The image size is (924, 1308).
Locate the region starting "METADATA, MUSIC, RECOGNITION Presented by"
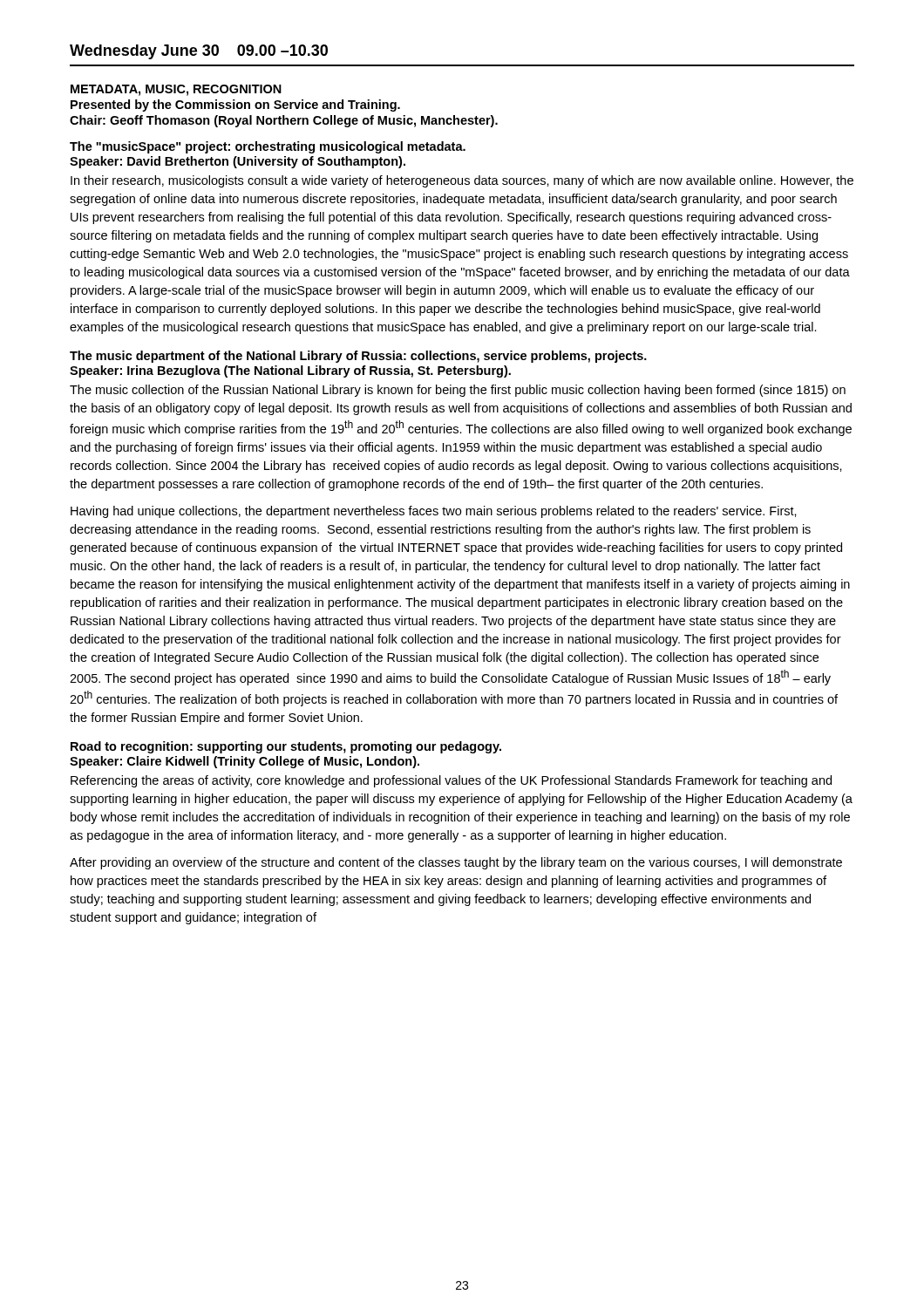(176, 90)
